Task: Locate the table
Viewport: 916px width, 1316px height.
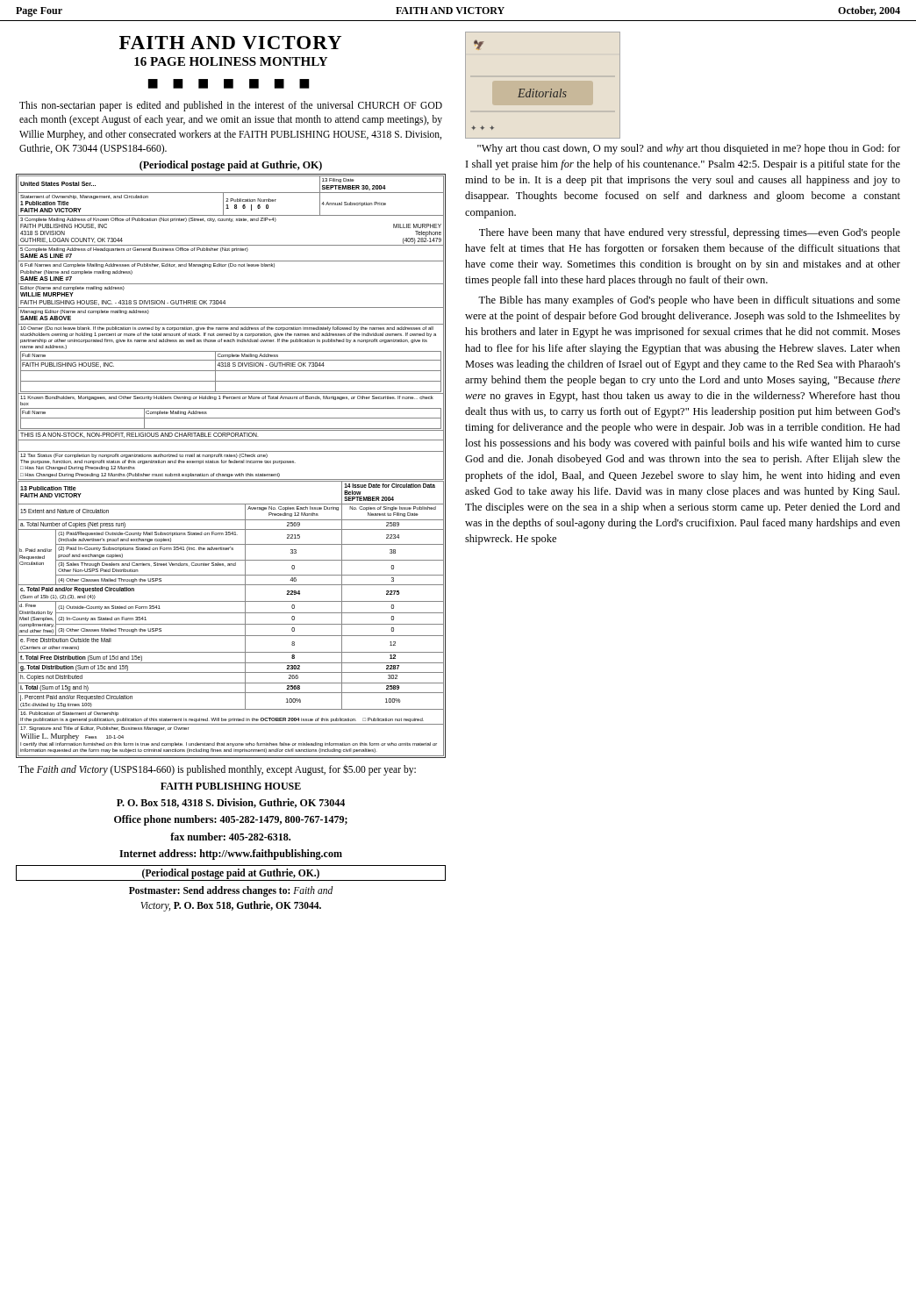Action: (231, 466)
